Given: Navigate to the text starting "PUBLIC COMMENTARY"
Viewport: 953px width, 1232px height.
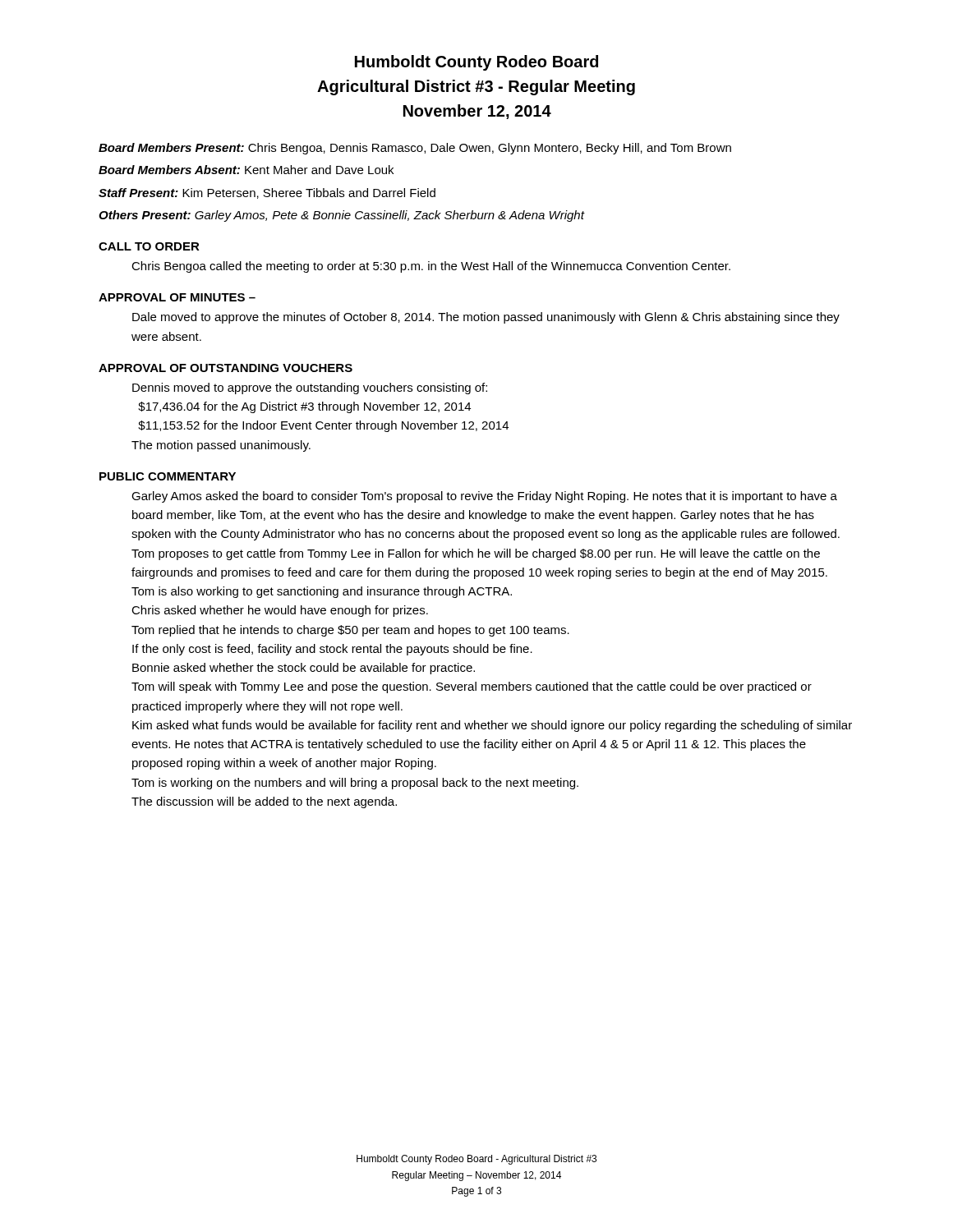Looking at the screenshot, I should click(x=167, y=476).
